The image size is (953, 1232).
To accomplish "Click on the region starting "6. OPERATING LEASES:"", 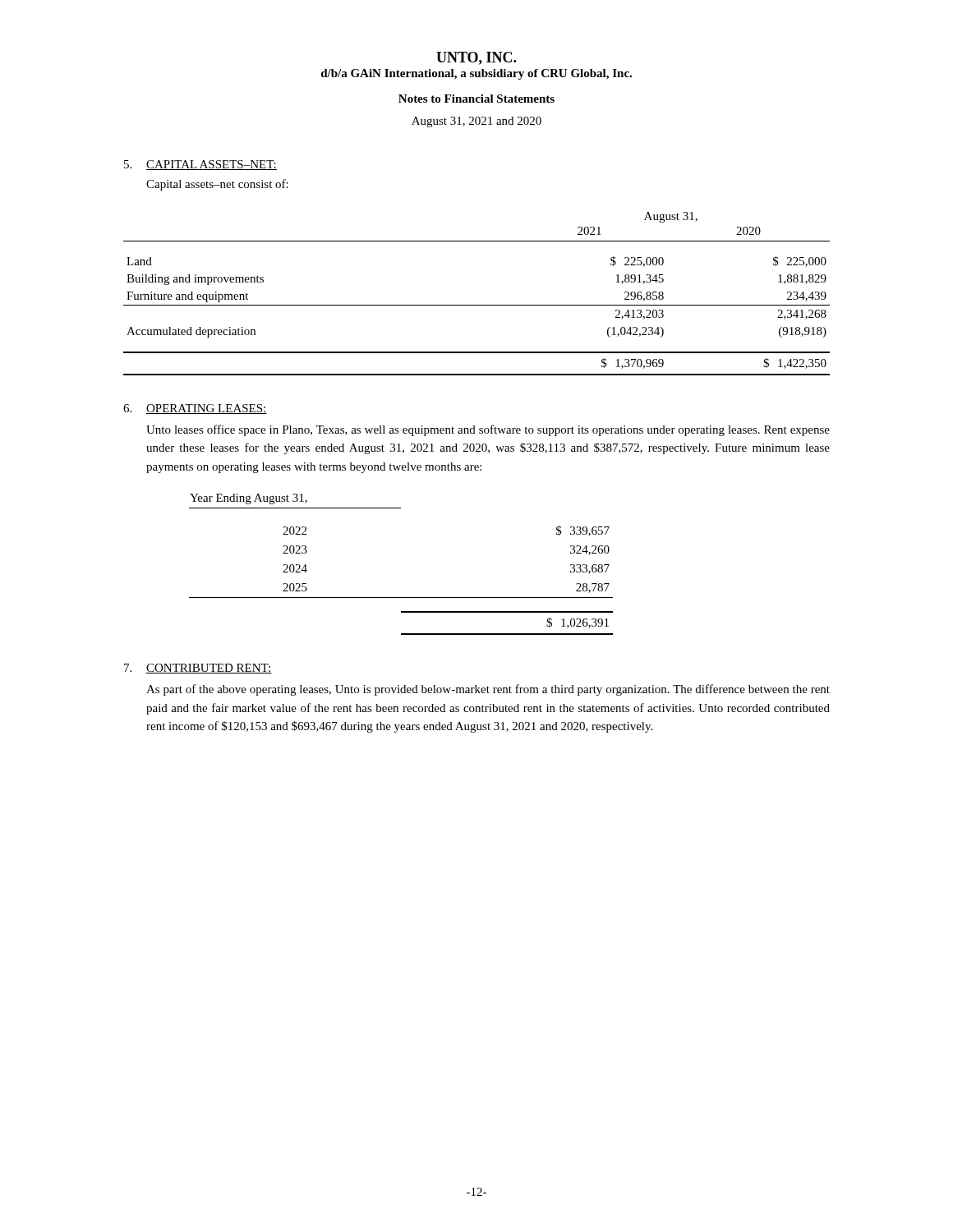I will click(195, 408).
